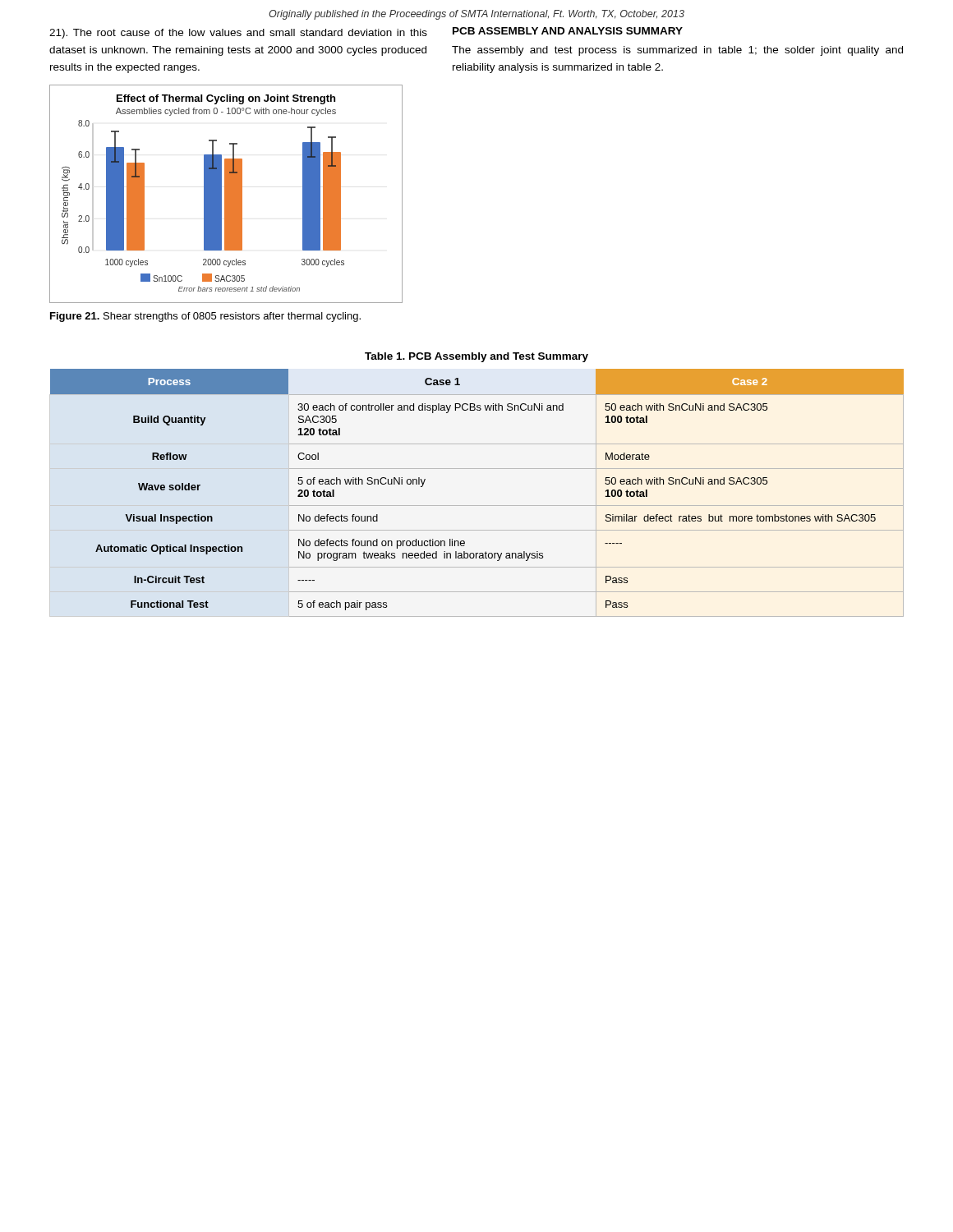Find a table
This screenshot has height=1232, width=953.
[x=476, y=493]
